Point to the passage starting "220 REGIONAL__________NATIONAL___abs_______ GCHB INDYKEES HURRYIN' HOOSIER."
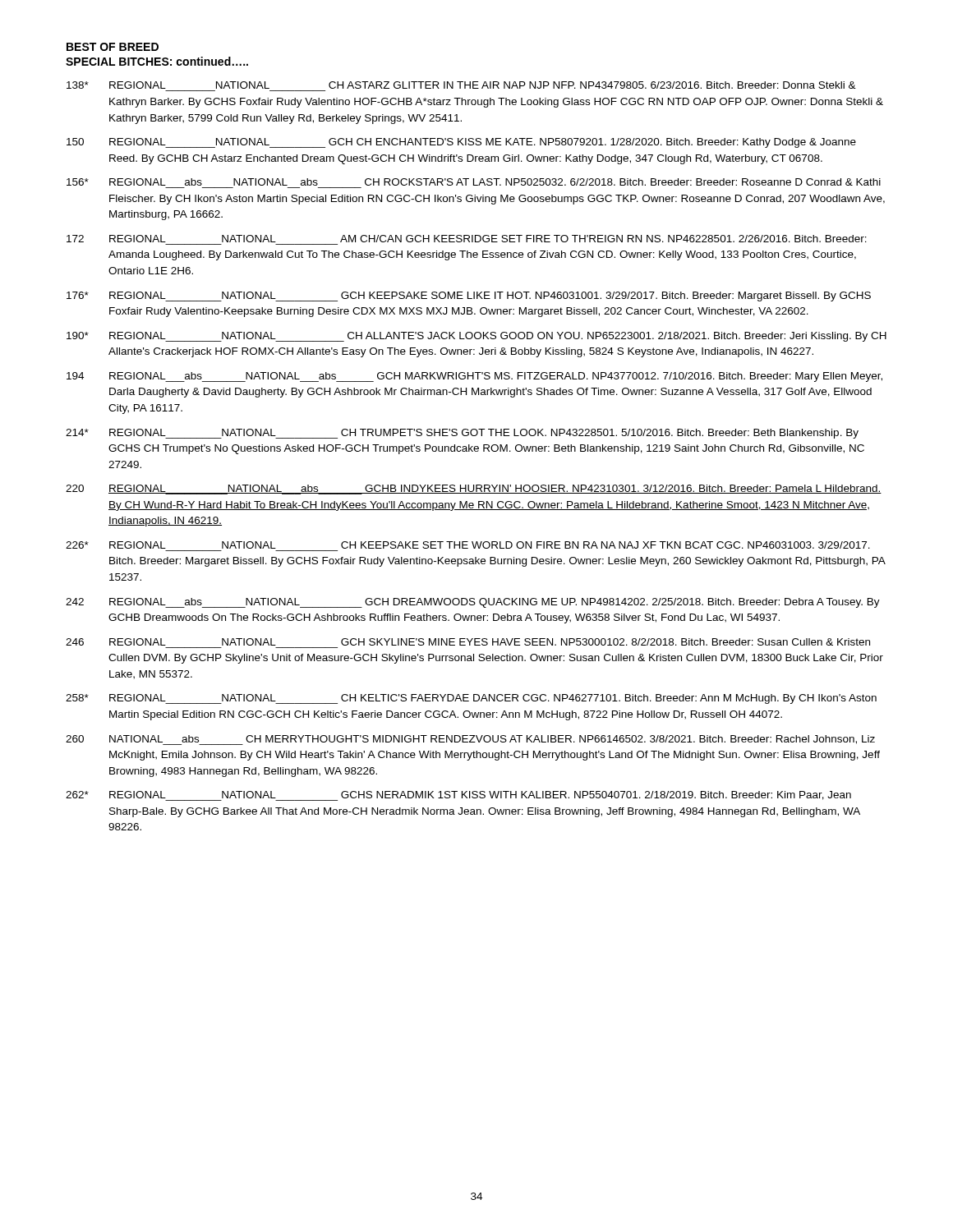 coord(476,505)
